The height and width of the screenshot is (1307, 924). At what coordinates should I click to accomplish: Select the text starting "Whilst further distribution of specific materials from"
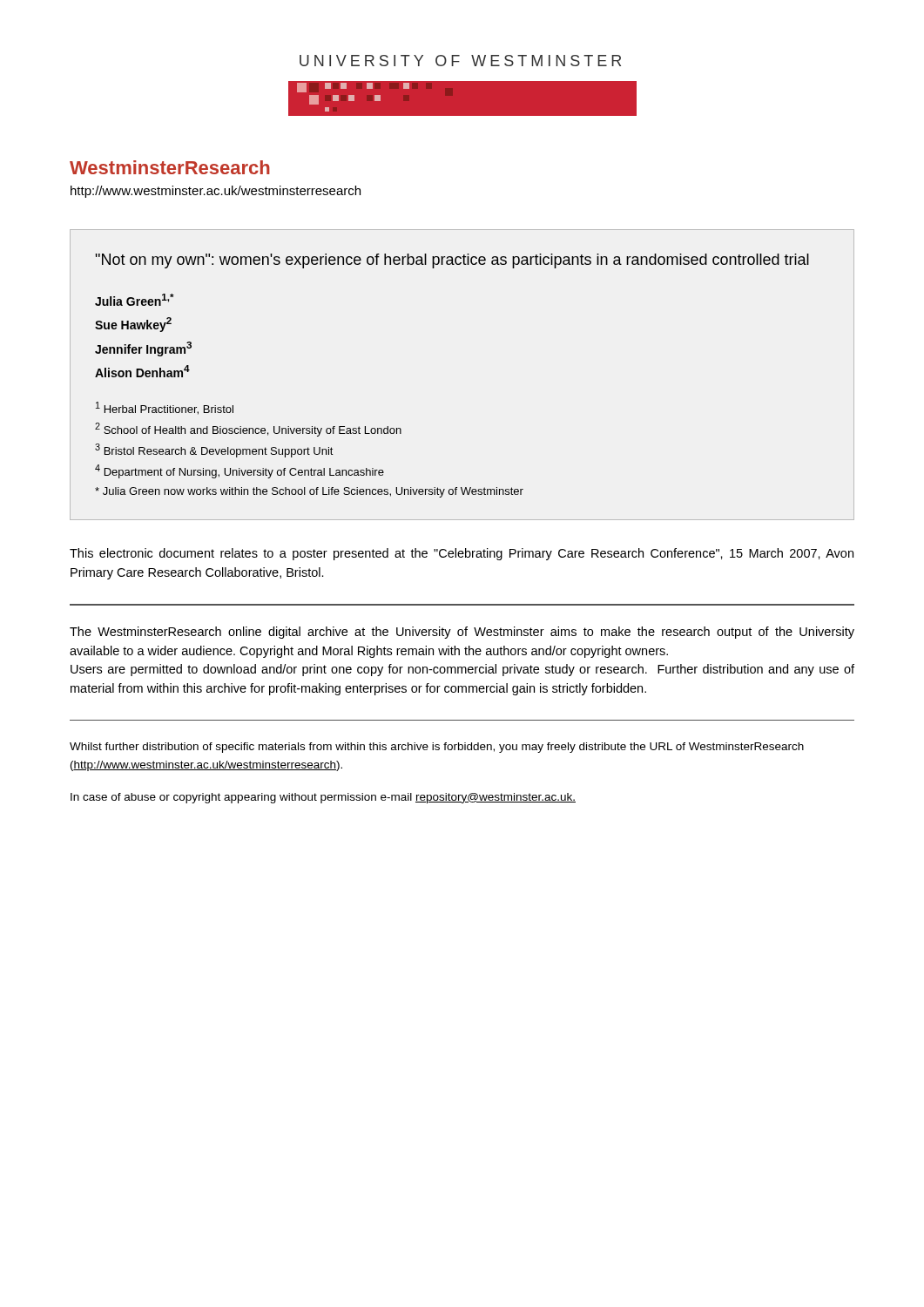[437, 755]
